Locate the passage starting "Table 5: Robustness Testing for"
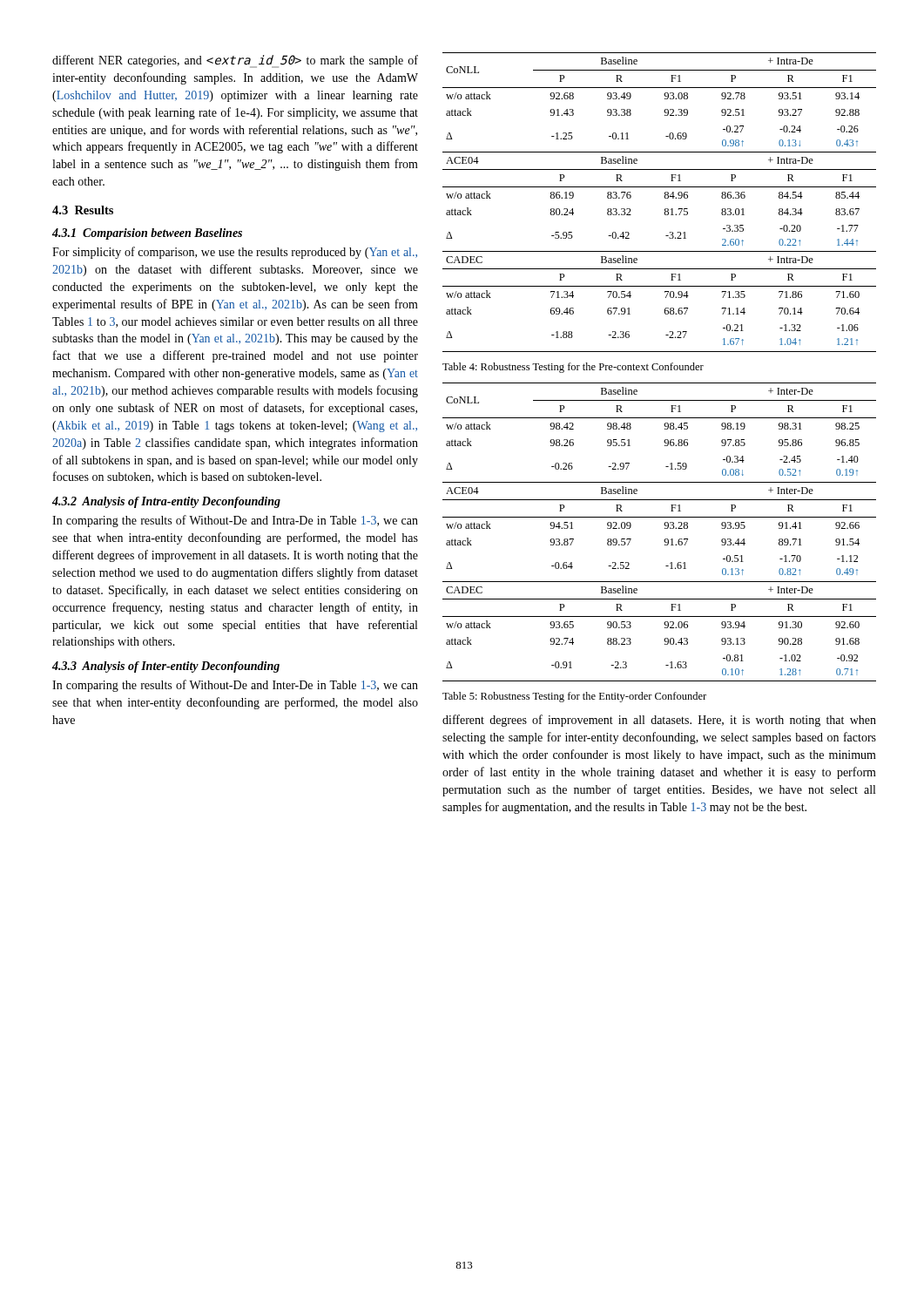 tap(574, 696)
